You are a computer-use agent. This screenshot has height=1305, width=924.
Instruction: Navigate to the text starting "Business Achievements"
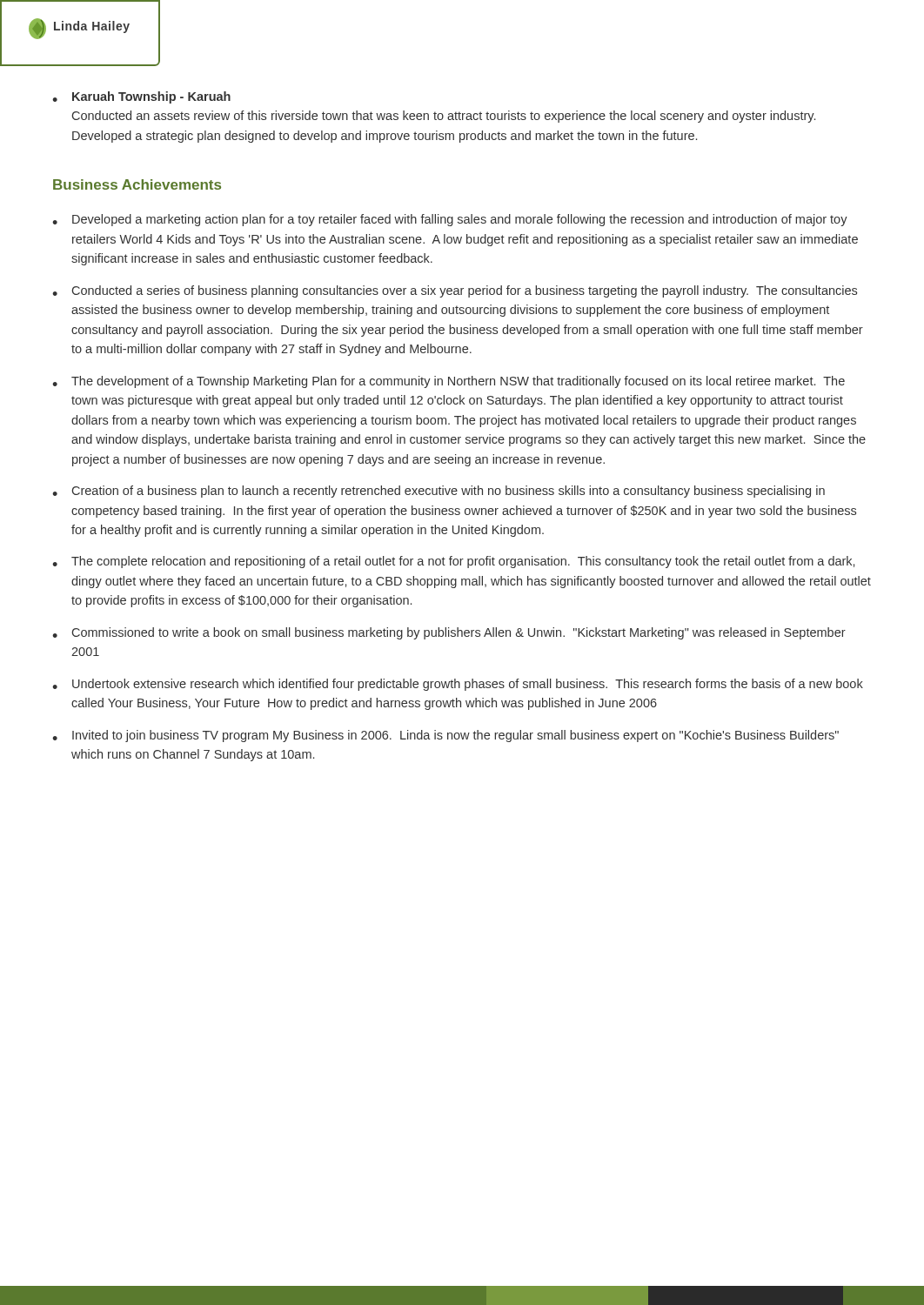click(x=137, y=185)
